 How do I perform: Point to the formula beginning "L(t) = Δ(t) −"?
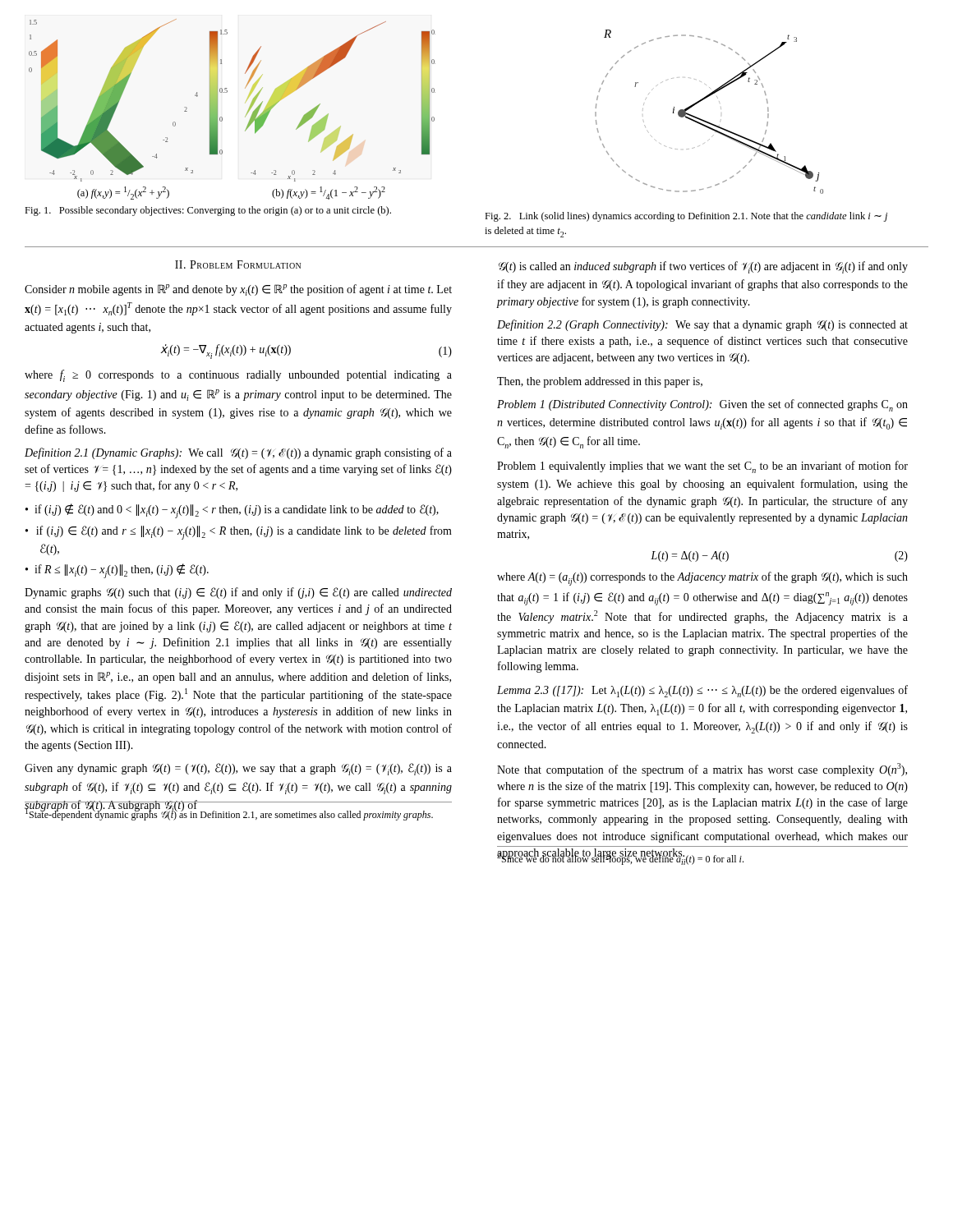702,556
